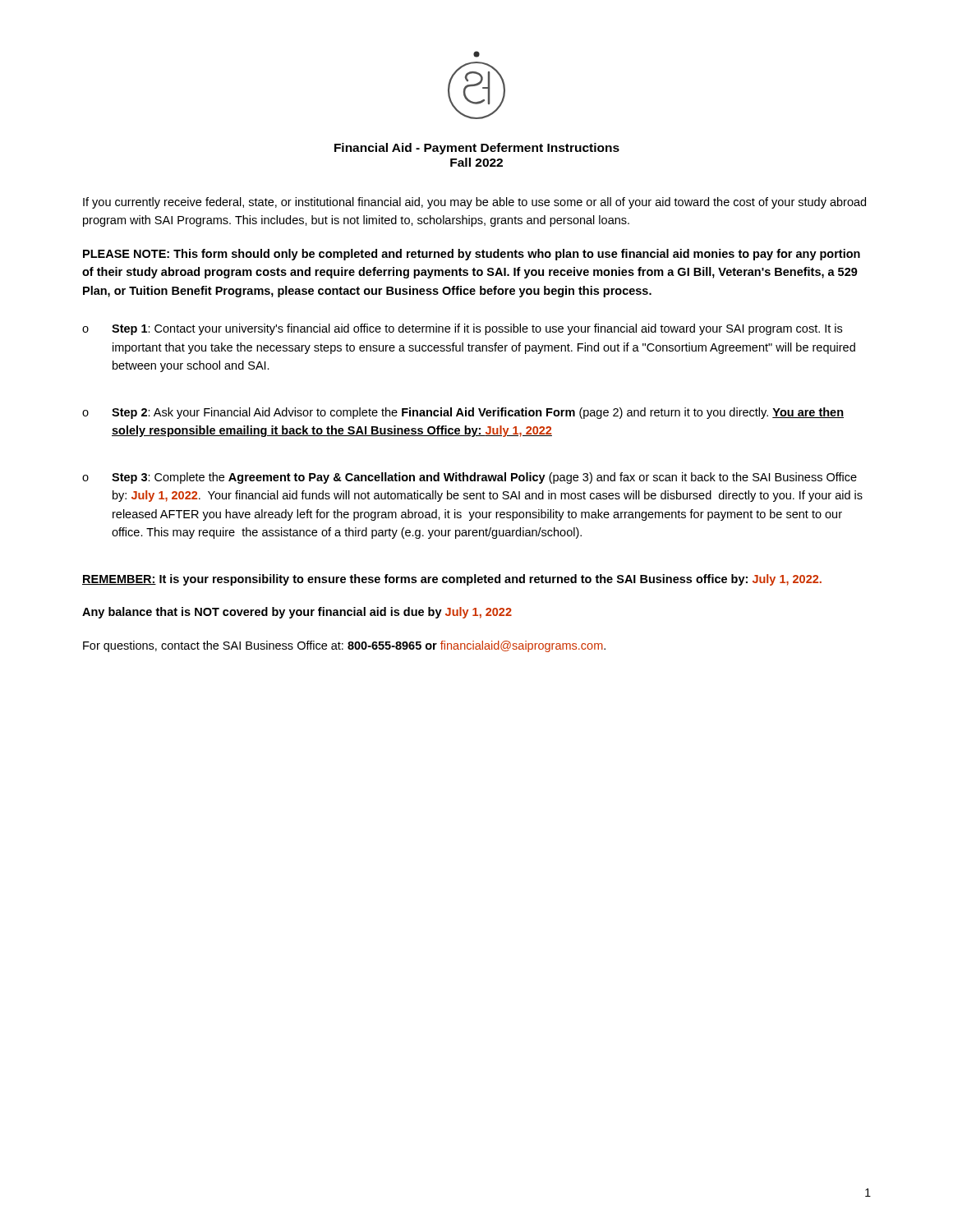Select the region starting "o Step 2: Ask your"
The height and width of the screenshot is (1232, 953).
476,422
